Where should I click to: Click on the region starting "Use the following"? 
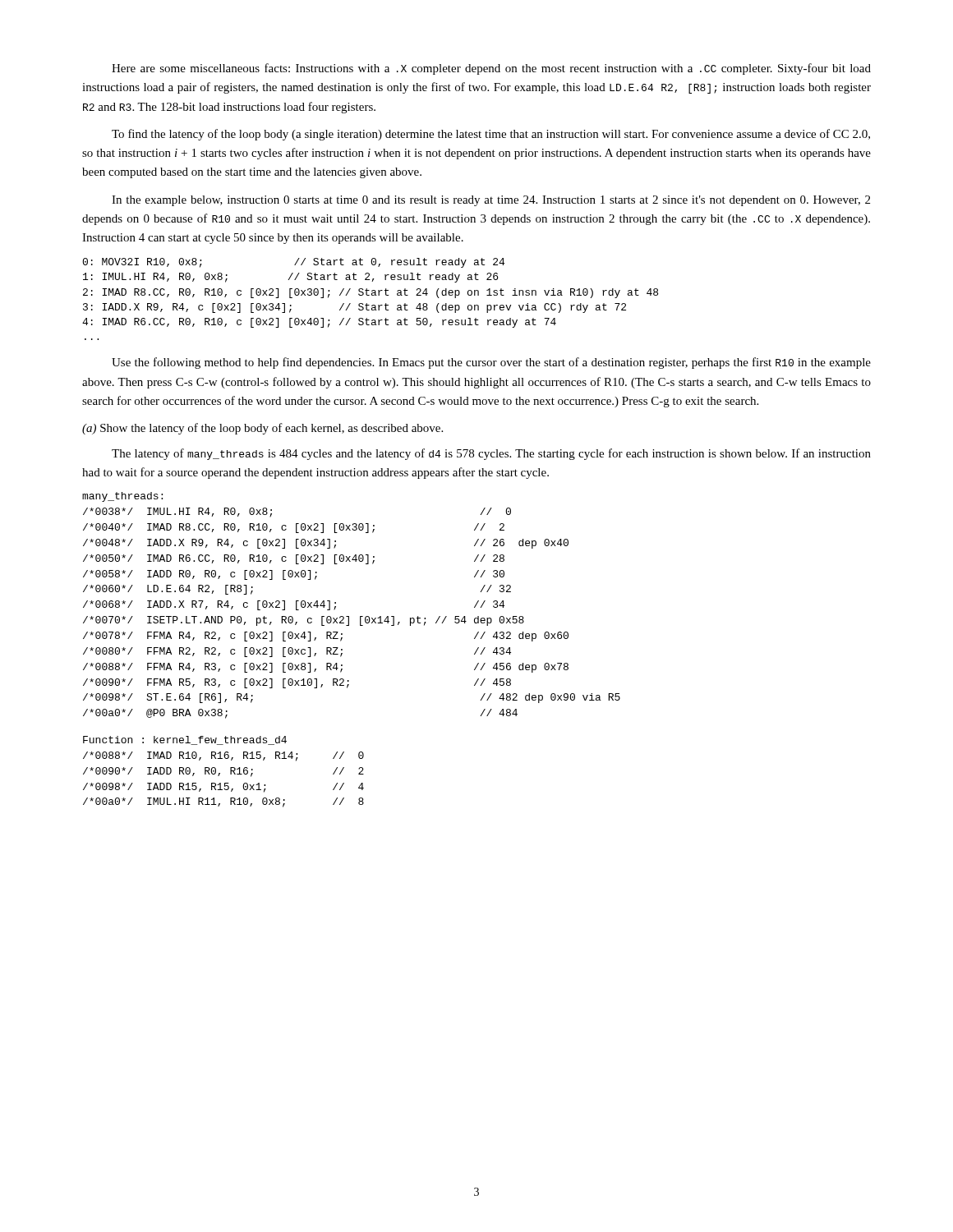[x=476, y=382]
